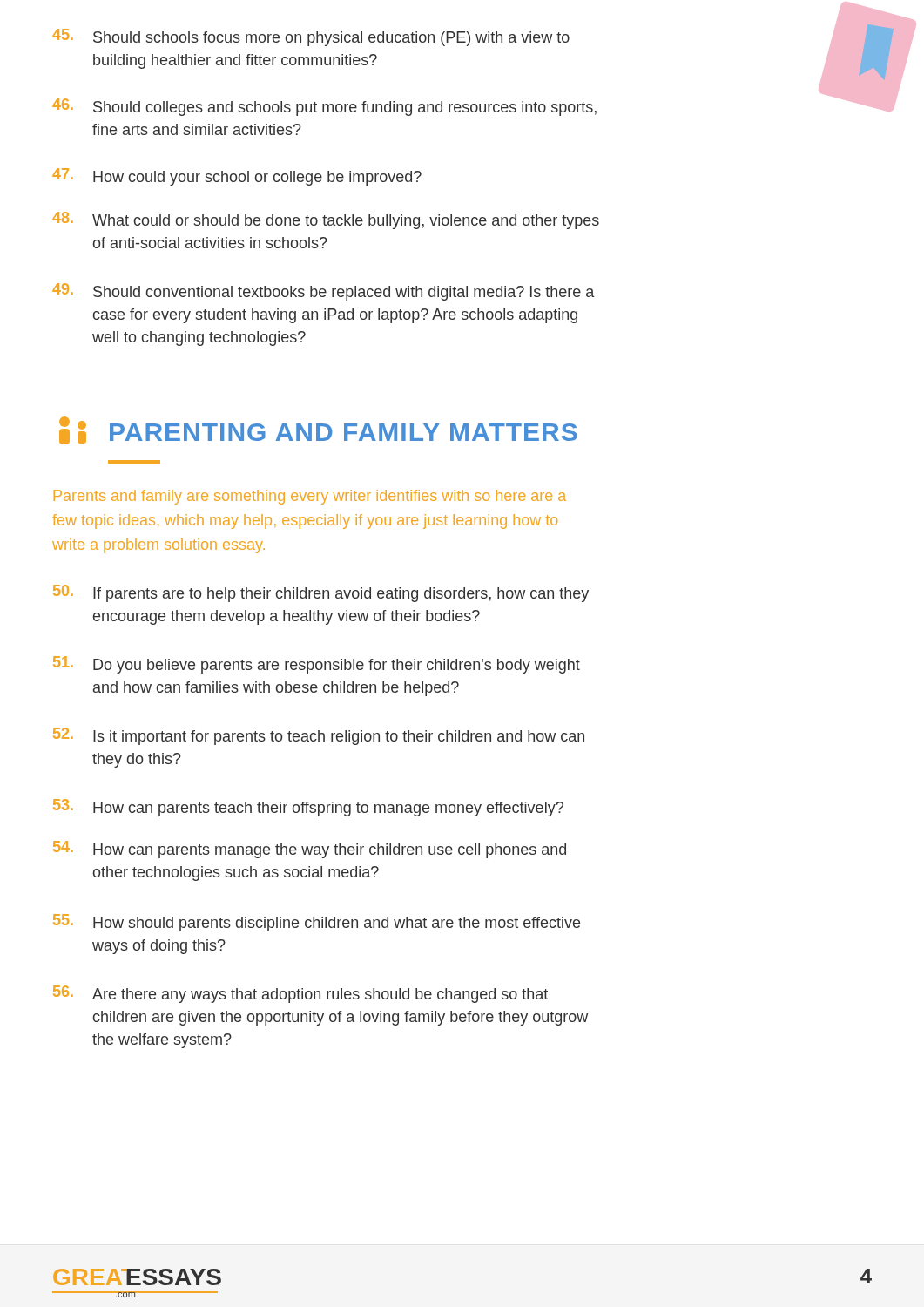The width and height of the screenshot is (924, 1307).
Task: Navigate to the region starting "56. Are there any ways that"
Action: tap(462, 1017)
